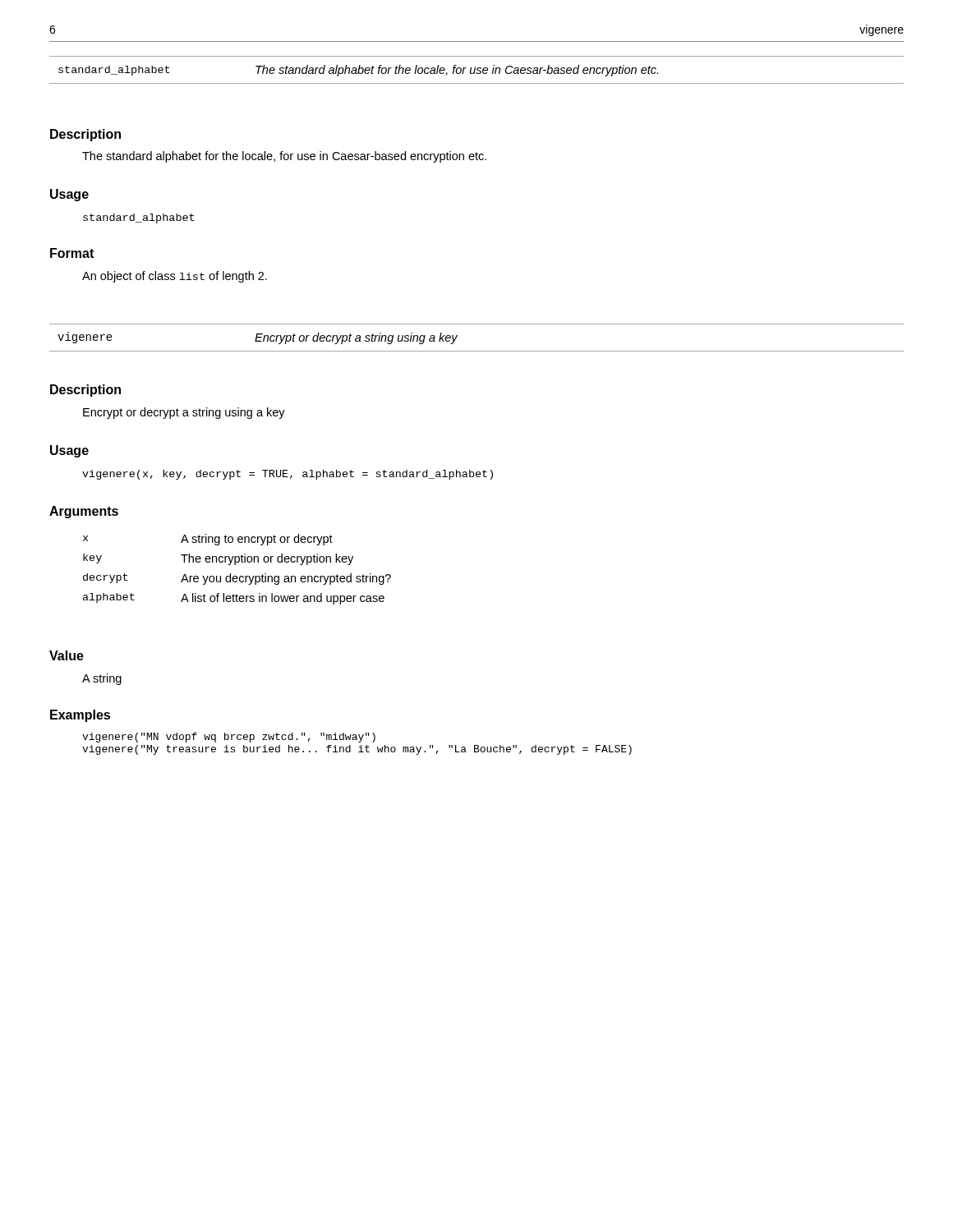Select the text that reads "A string"

tap(102, 678)
